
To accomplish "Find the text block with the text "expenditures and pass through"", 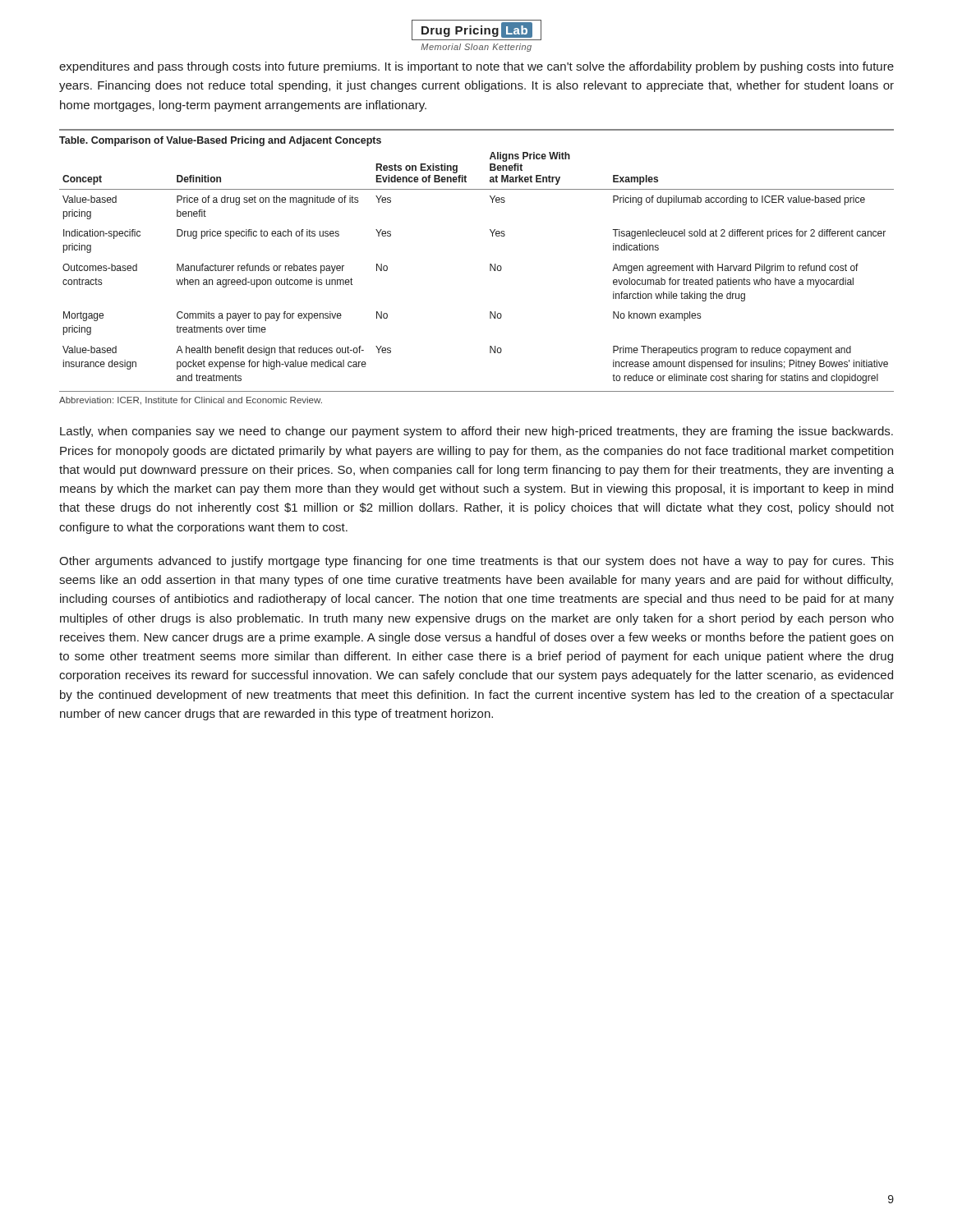I will pos(476,85).
